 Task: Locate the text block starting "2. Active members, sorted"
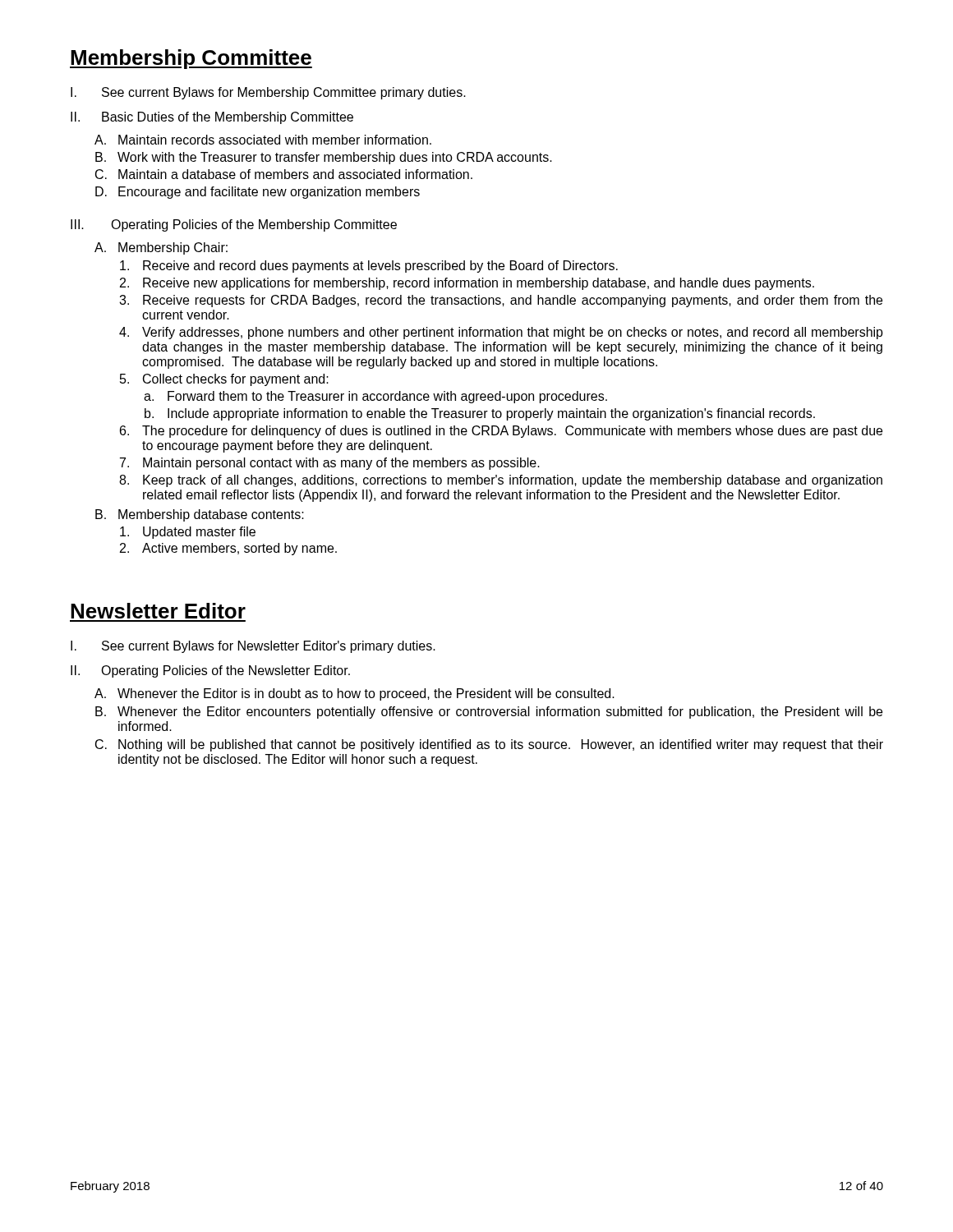(x=228, y=549)
